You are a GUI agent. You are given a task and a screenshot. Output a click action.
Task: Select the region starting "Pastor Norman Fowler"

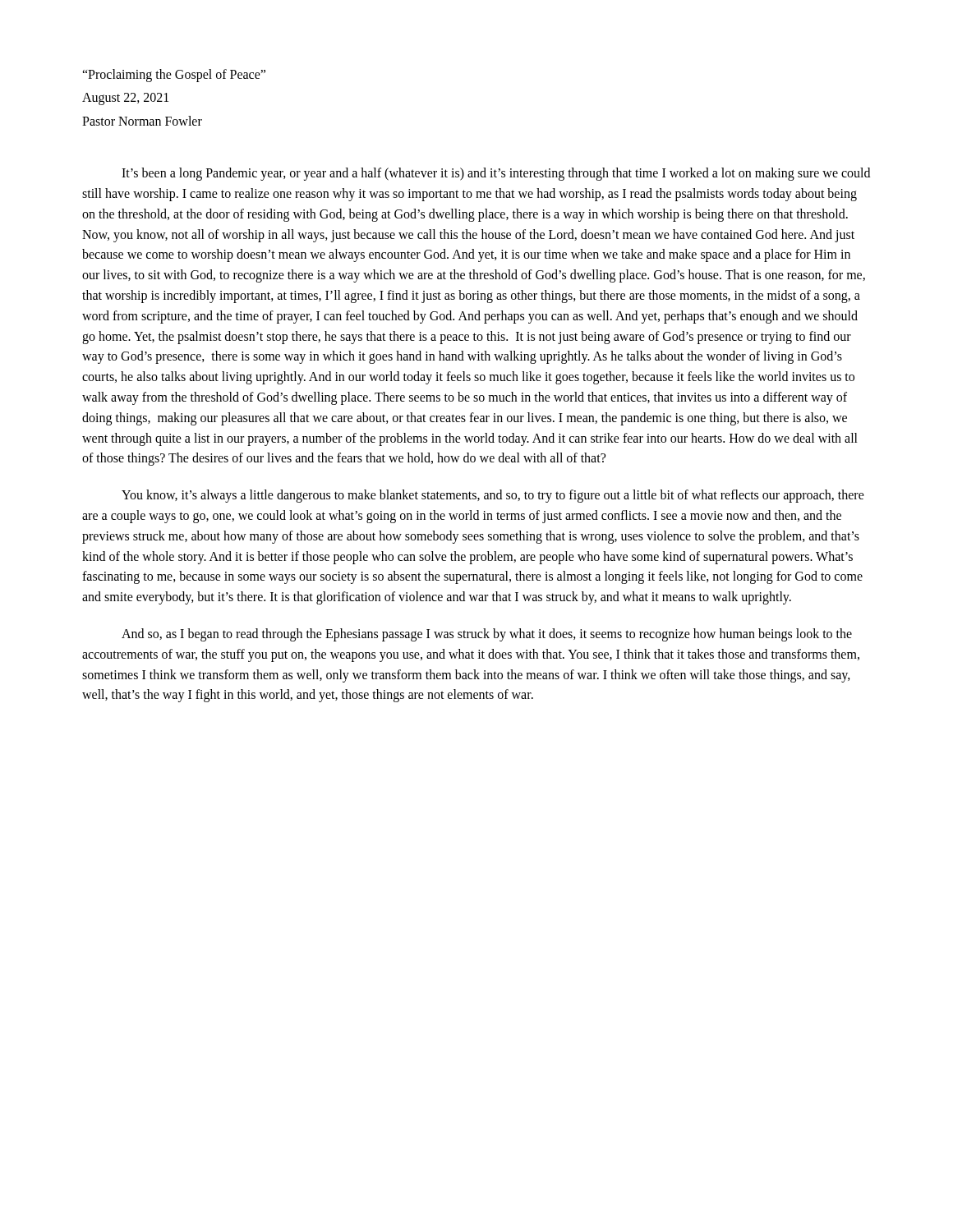(x=142, y=121)
